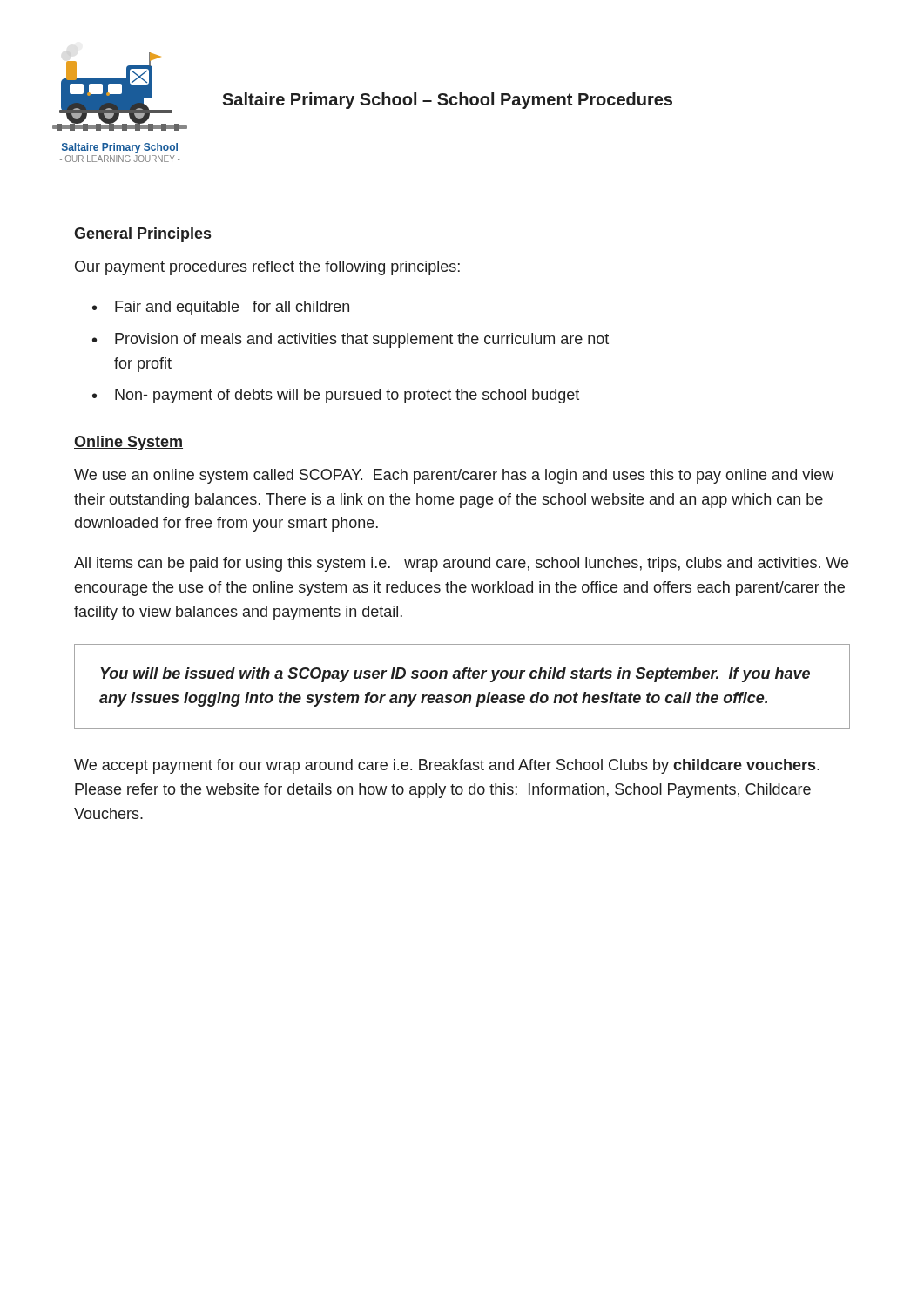Screen dimensions: 1307x924
Task: Locate the region starting "We use an online system called"
Action: [454, 499]
